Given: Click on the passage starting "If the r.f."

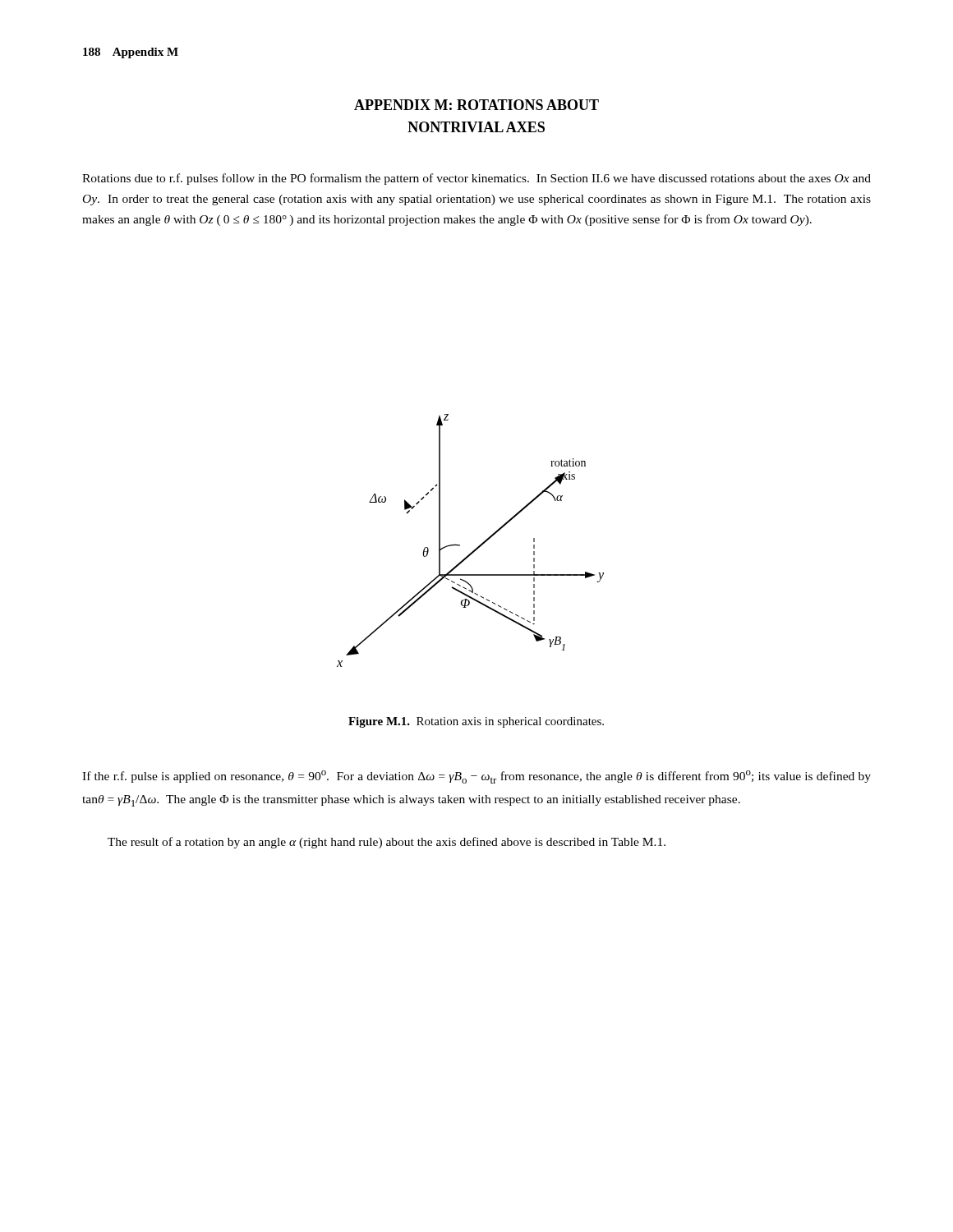Looking at the screenshot, I should pyautogui.click(x=476, y=807).
